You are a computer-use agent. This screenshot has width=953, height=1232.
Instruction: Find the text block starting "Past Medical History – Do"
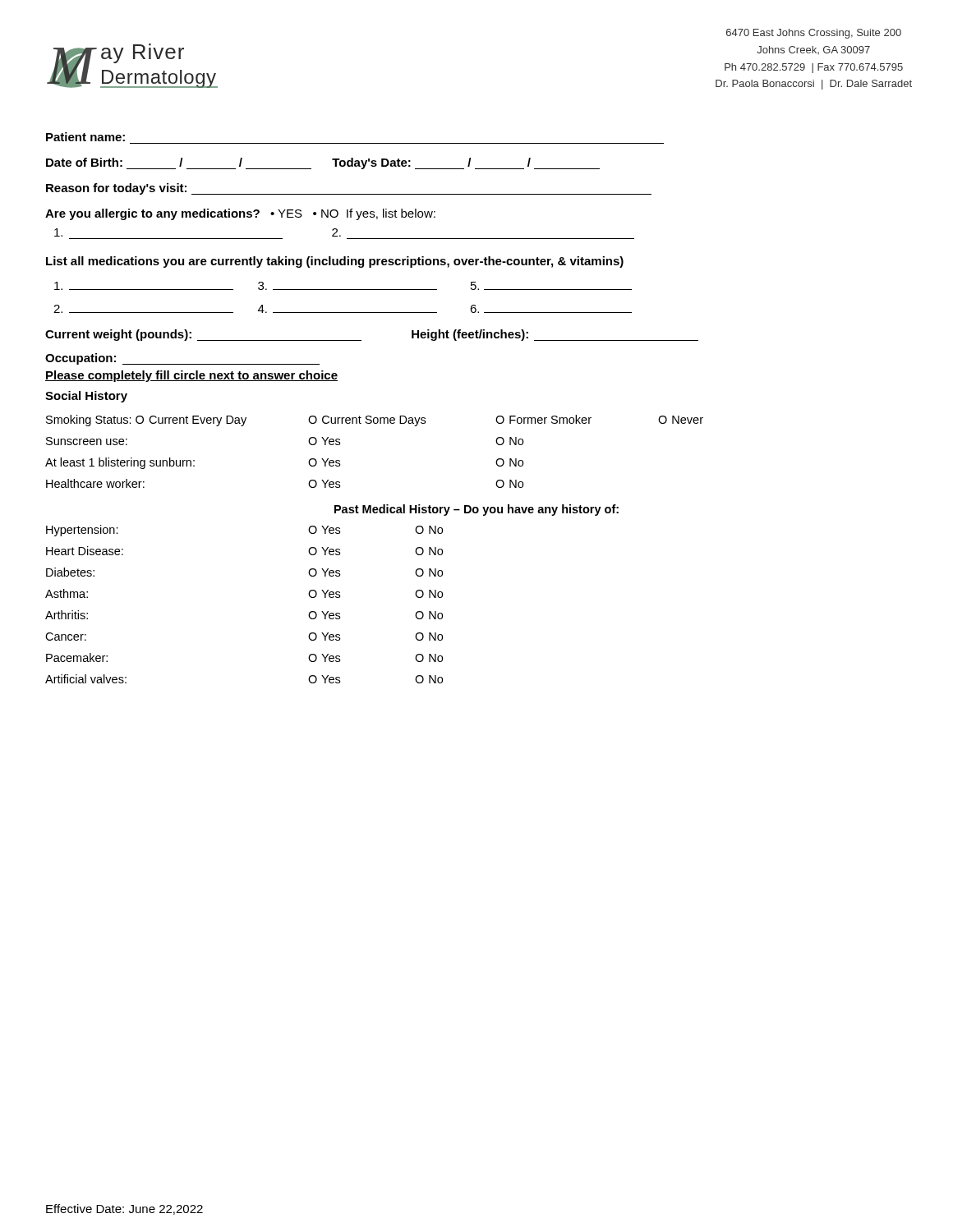pos(476,509)
